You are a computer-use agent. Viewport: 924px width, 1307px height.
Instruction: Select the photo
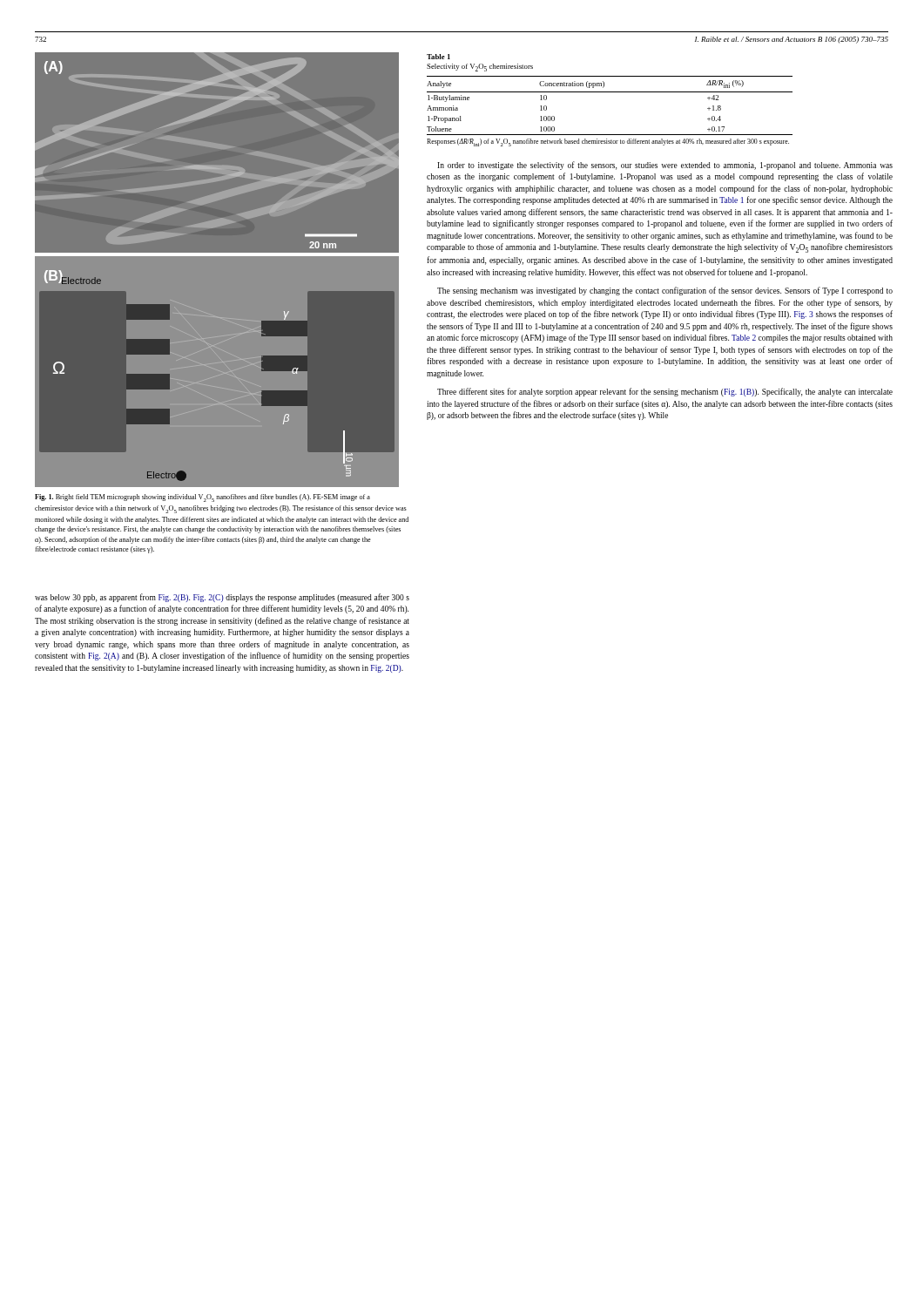[x=222, y=270]
